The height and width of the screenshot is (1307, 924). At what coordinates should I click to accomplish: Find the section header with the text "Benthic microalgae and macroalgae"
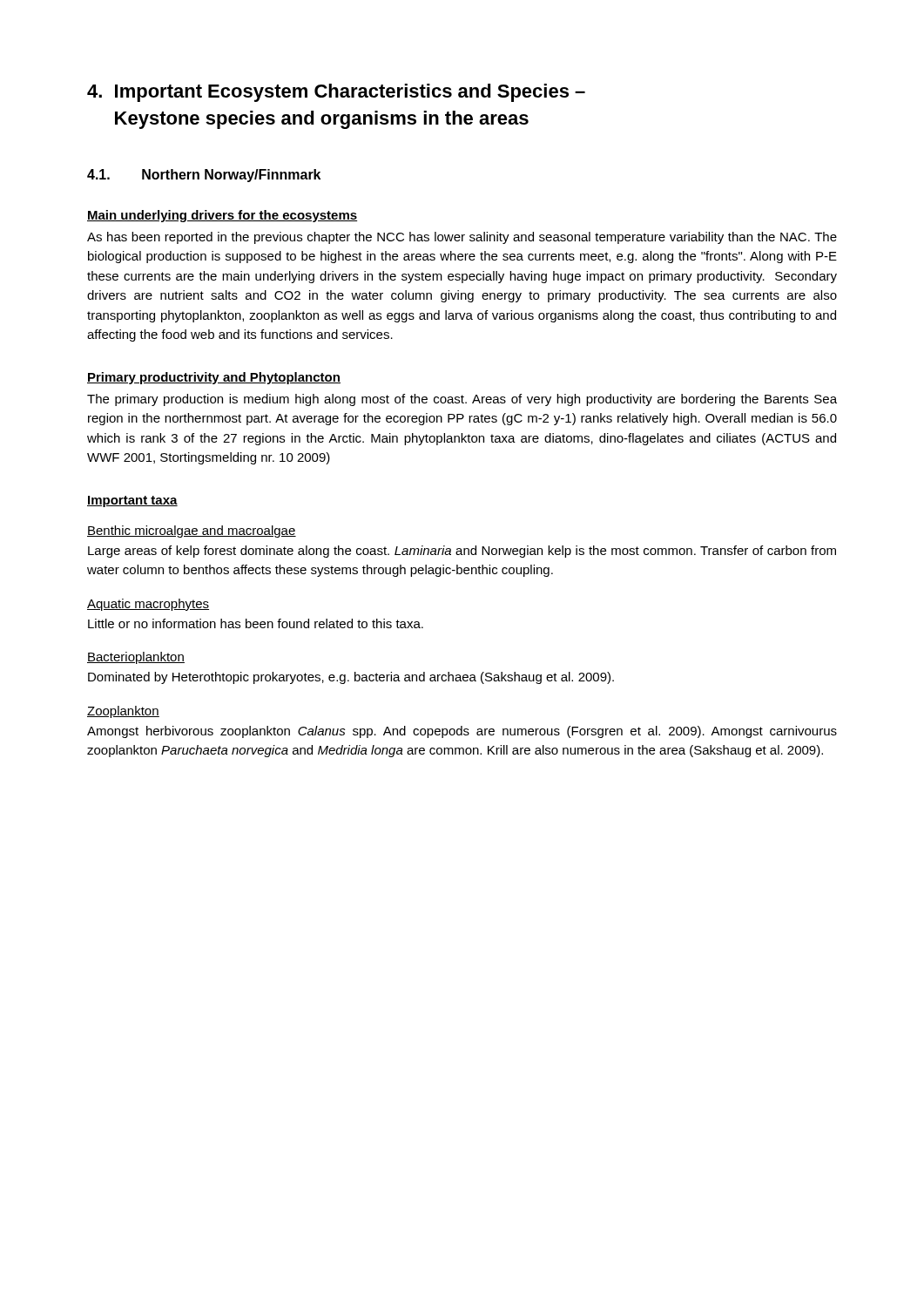pos(191,530)
